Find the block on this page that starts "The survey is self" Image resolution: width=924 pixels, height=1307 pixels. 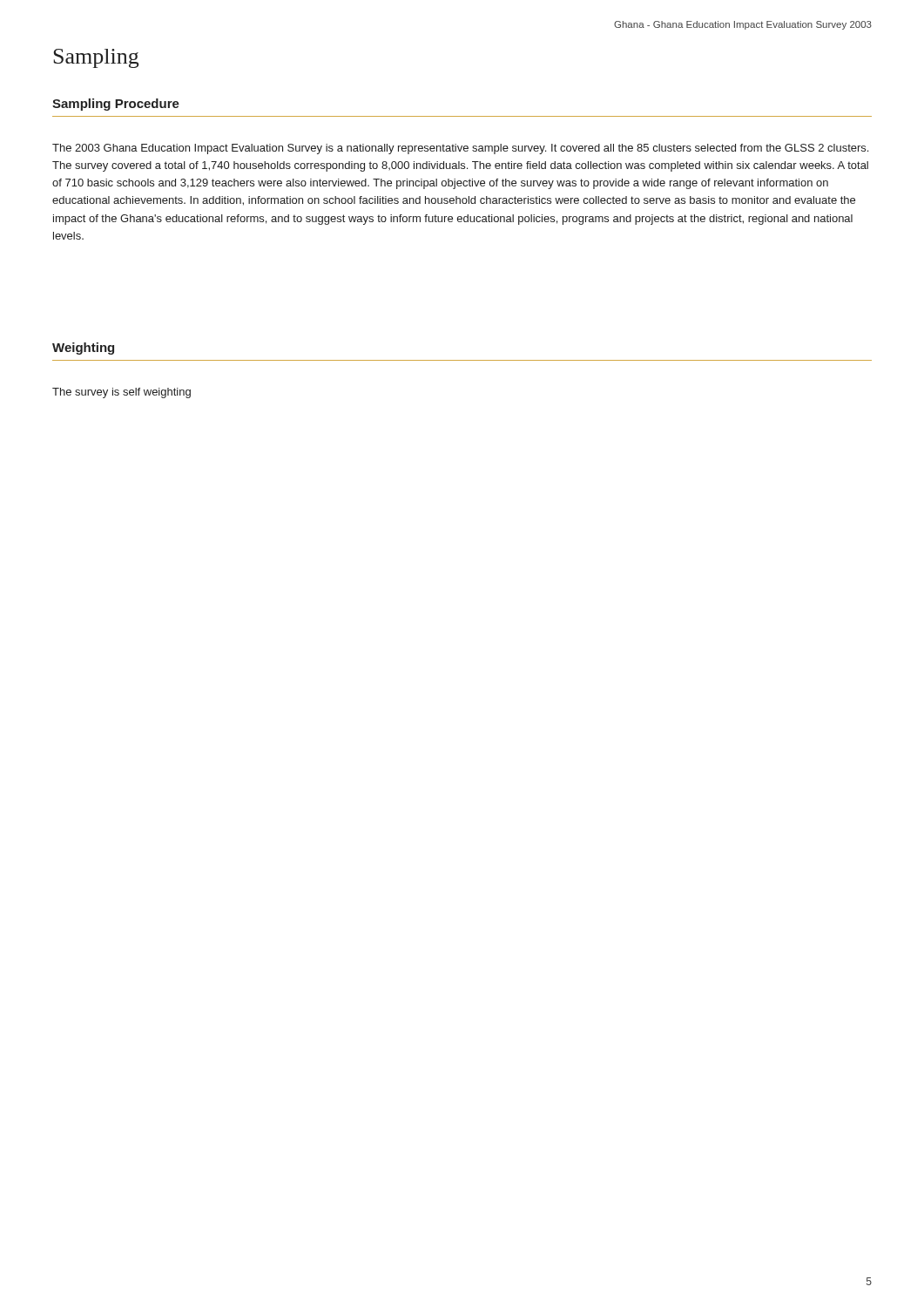coord(122,392)
